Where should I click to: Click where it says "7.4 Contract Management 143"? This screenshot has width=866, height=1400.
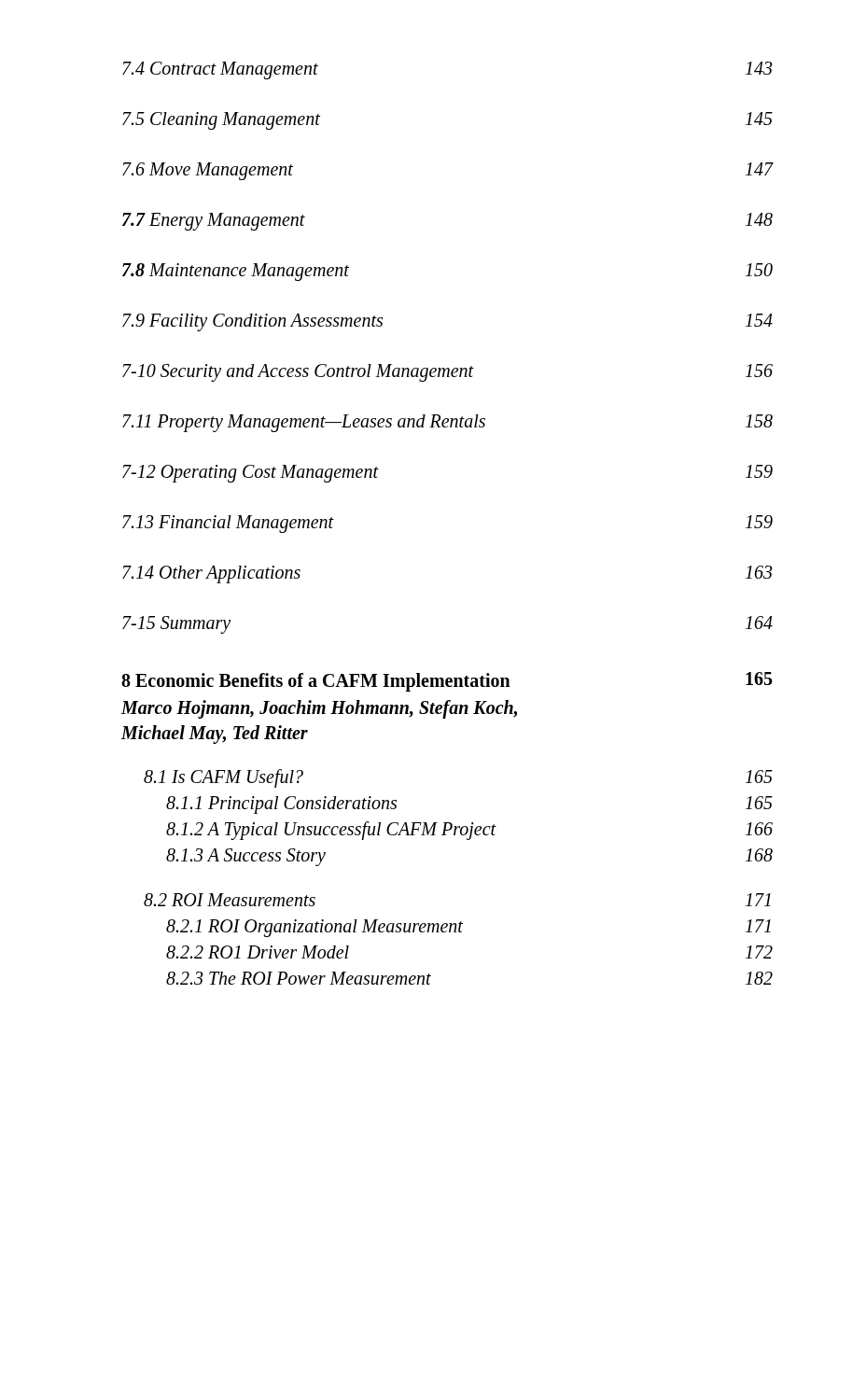click(x=211, y=71)
